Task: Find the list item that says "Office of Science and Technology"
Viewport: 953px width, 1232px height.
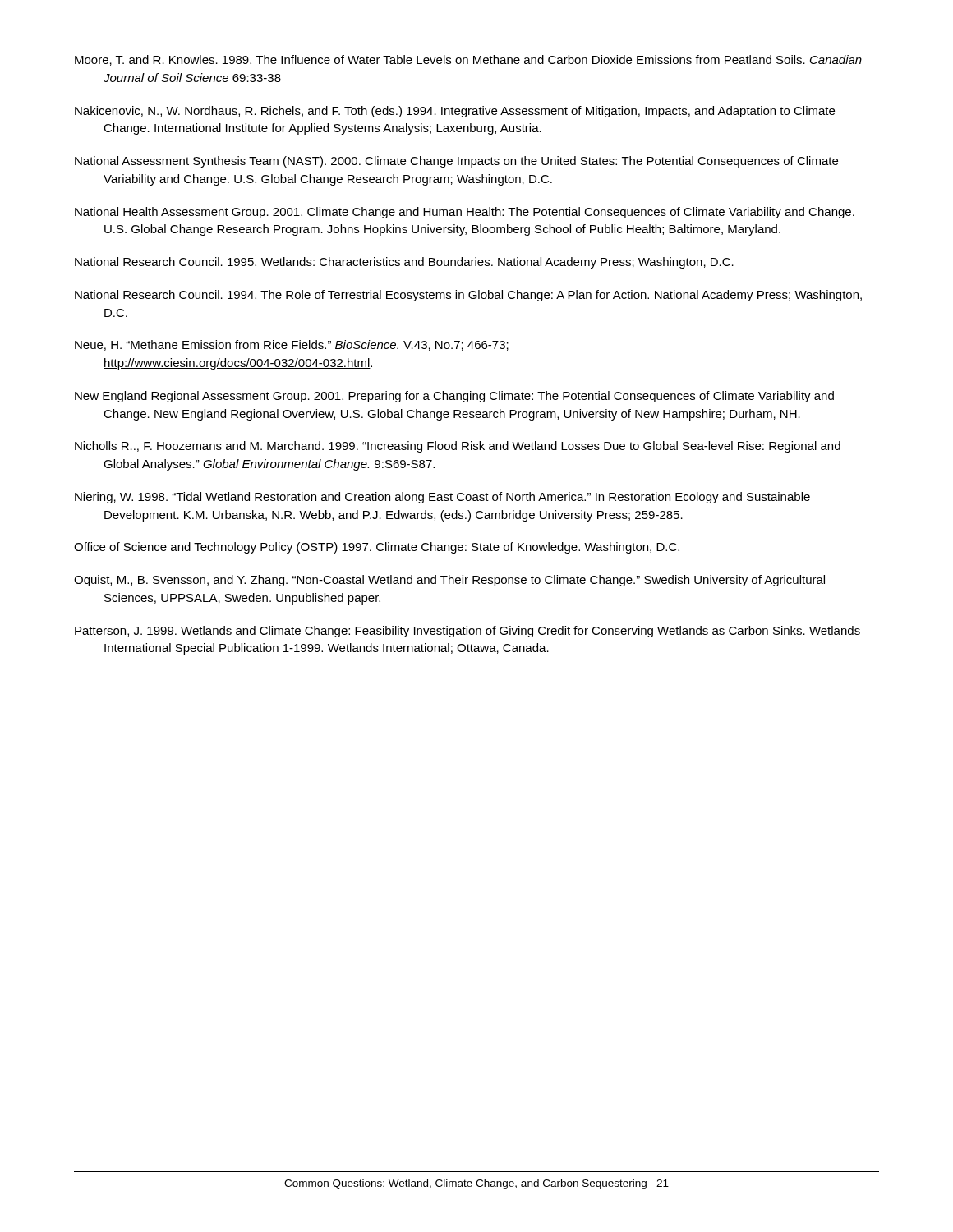Action: [377, 547]
